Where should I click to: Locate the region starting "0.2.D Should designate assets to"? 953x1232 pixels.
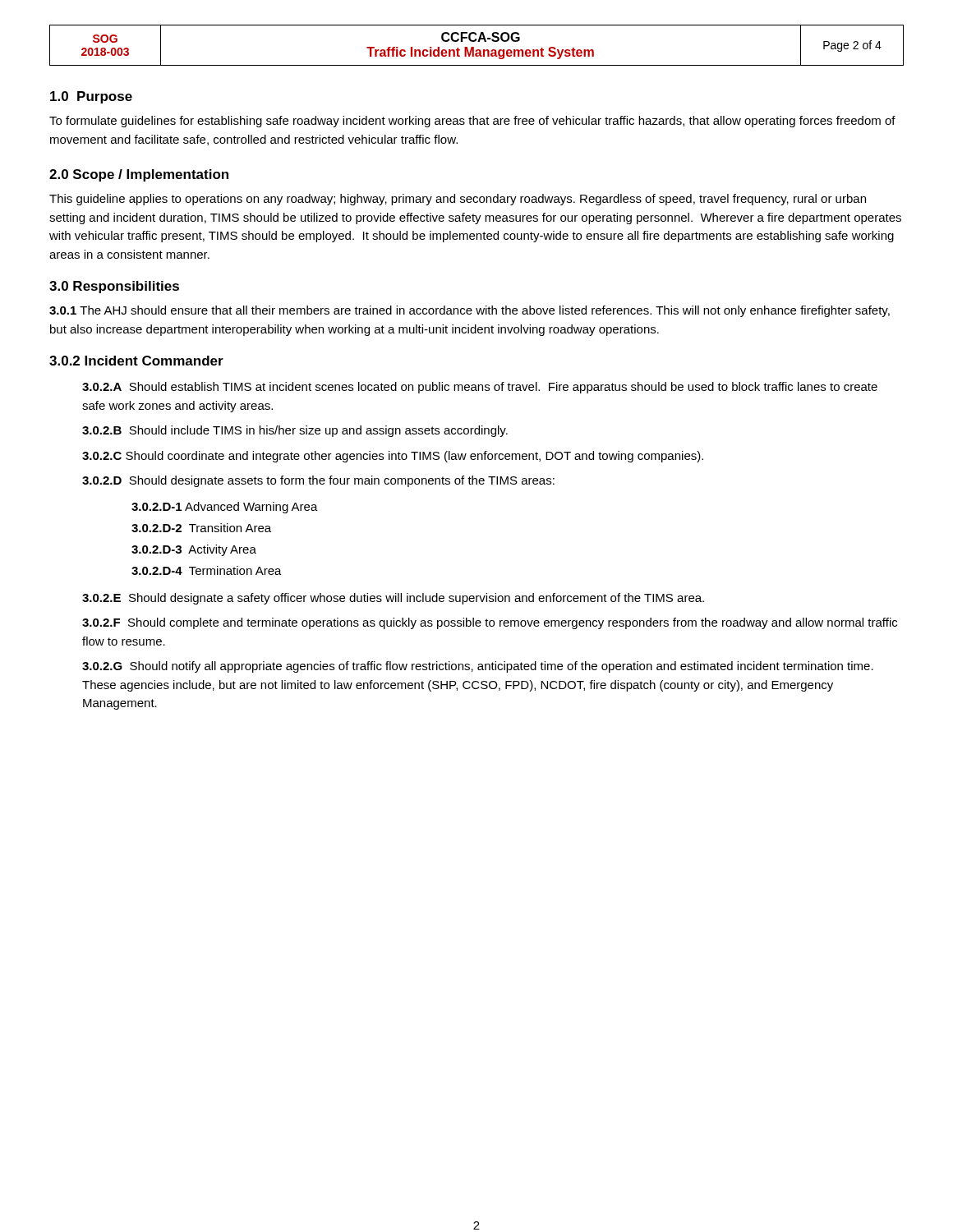point(319,480)
